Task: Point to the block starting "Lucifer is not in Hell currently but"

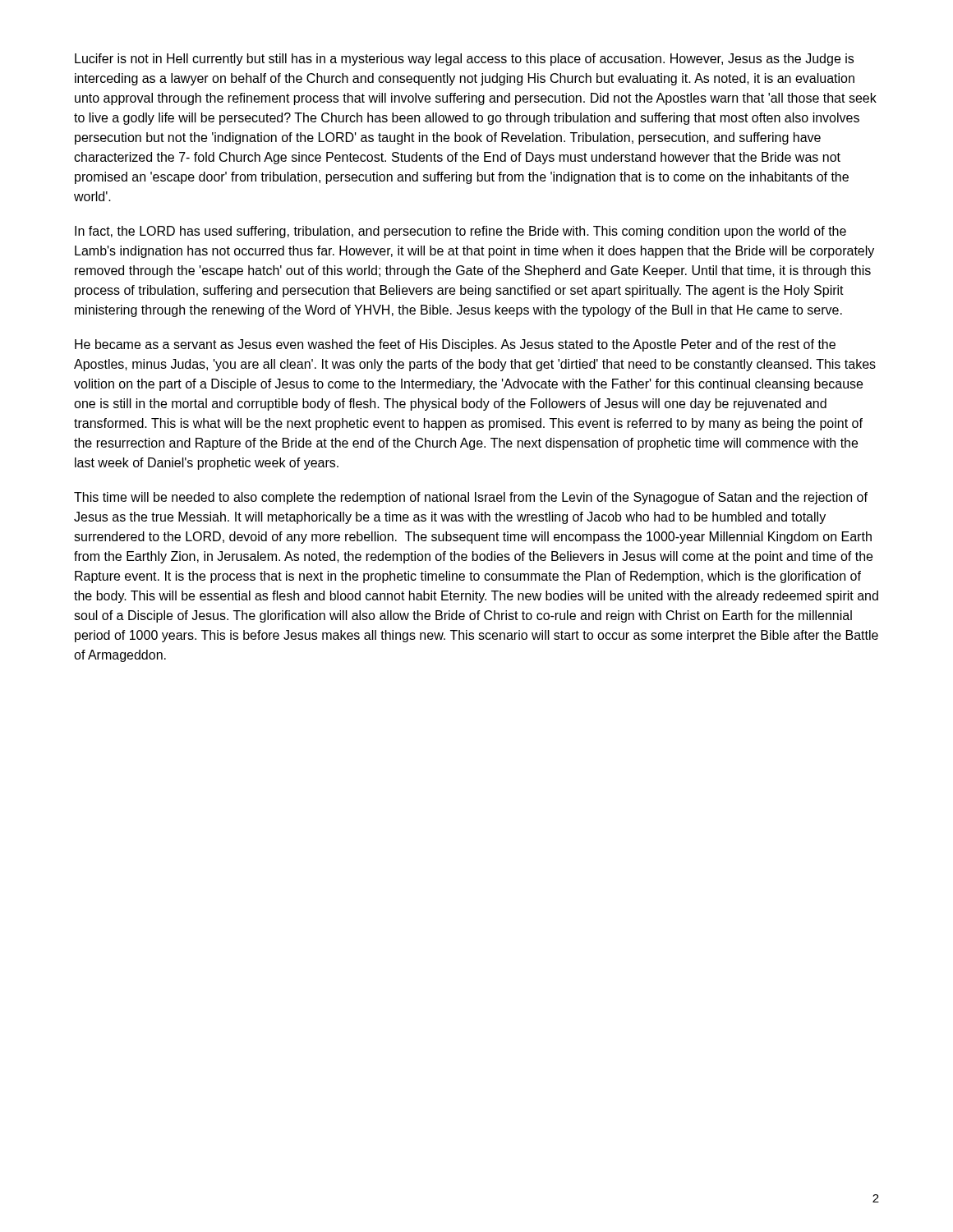Action: pos(475,128)
